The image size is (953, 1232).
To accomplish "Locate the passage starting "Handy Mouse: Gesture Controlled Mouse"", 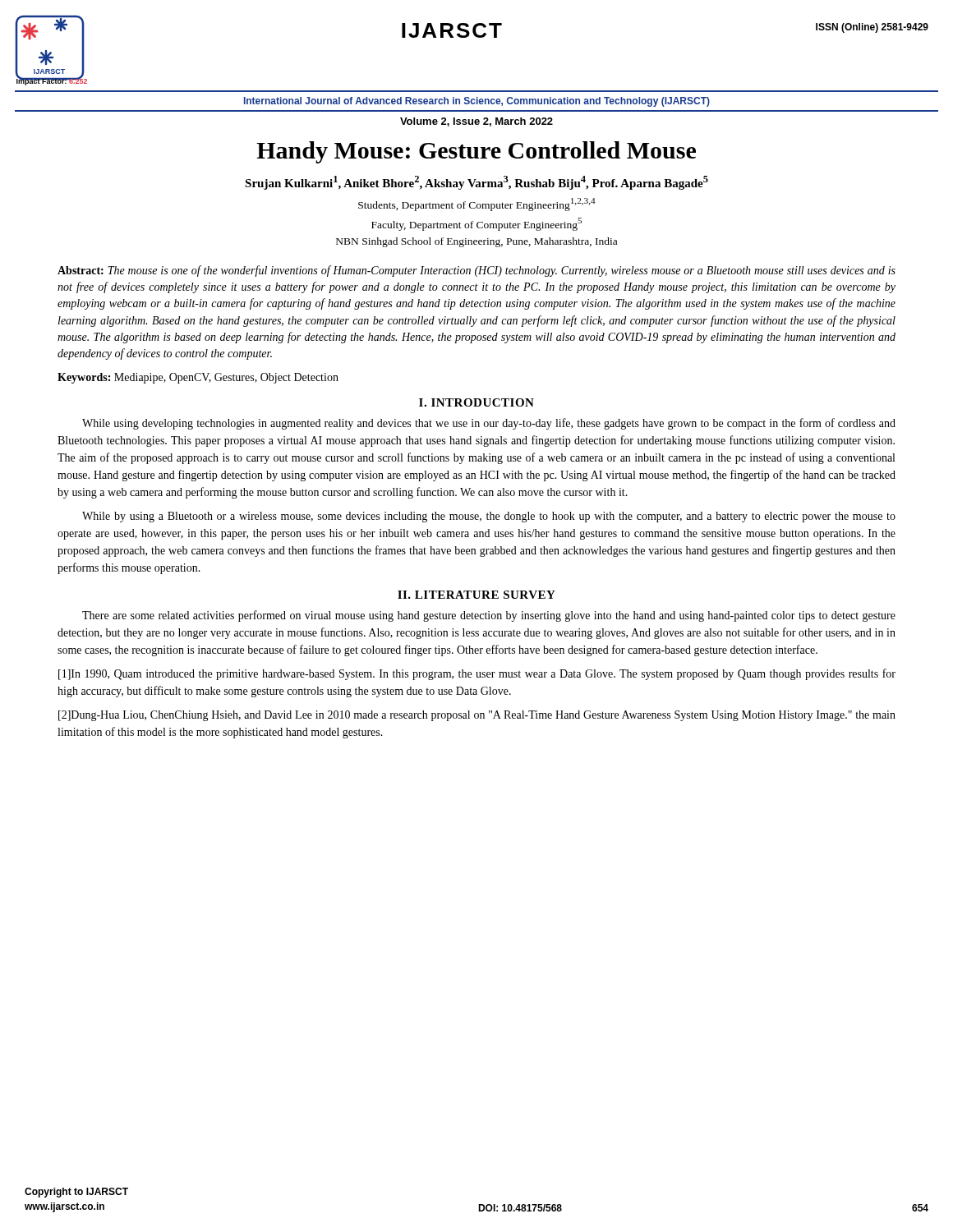I will (x=476, y=150).
